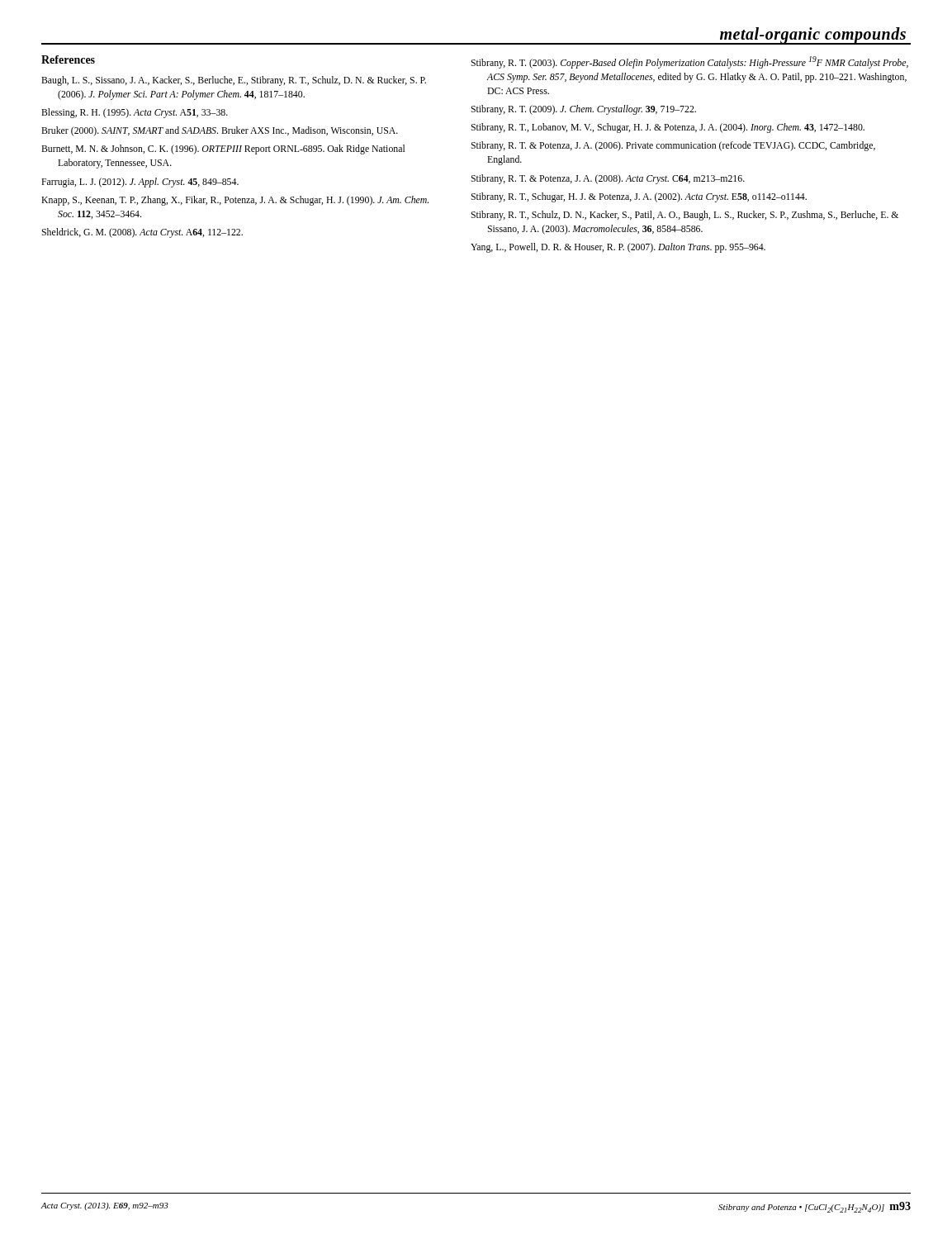Where is the passage that starts "Bruker (2000). SAINT, SMART and SADABS. Bruker"?
The height and width of the screenshot is (1239, 952).
220,131
